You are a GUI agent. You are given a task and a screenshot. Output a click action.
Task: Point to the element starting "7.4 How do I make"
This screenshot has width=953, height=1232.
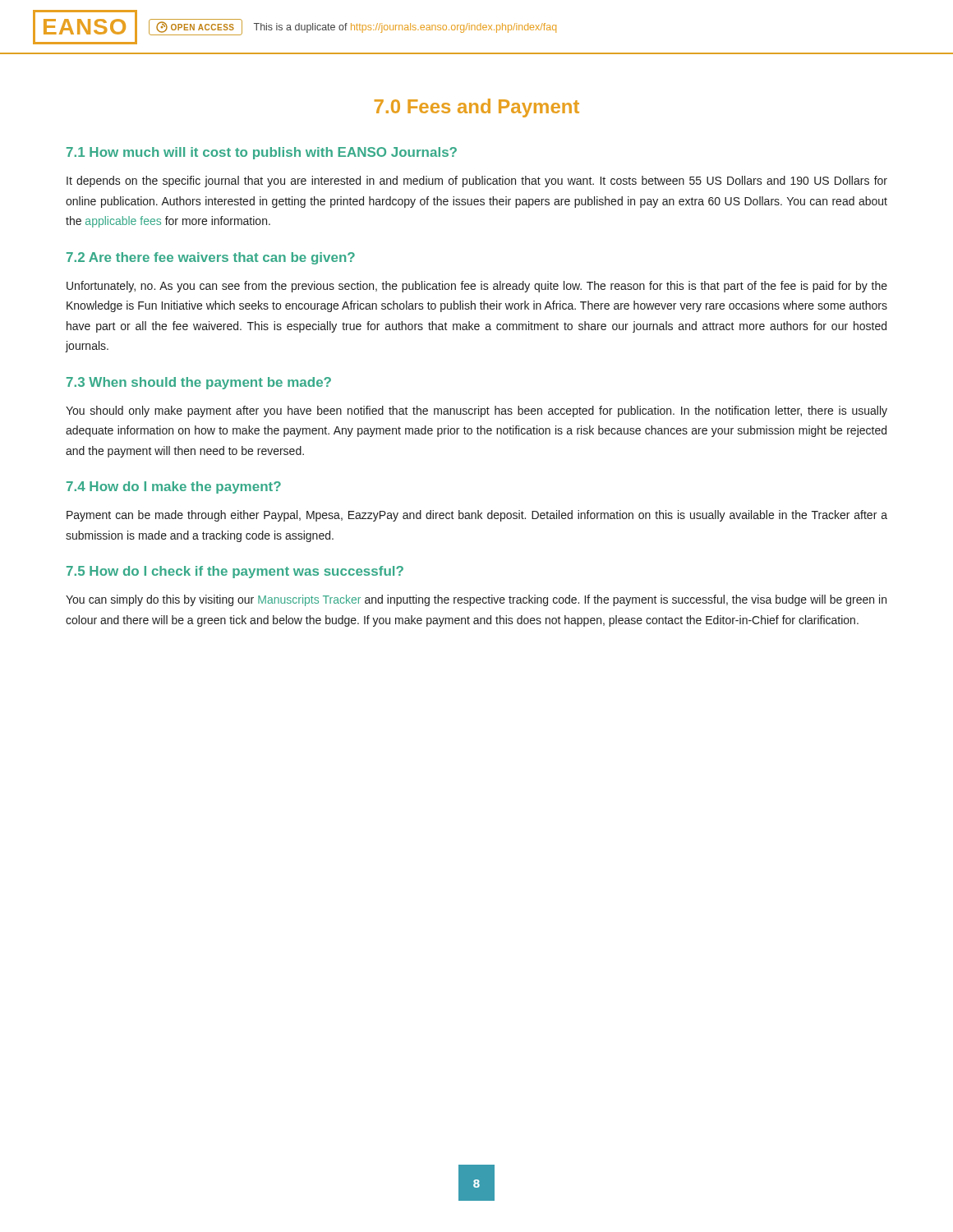click(x=174, y=487)
